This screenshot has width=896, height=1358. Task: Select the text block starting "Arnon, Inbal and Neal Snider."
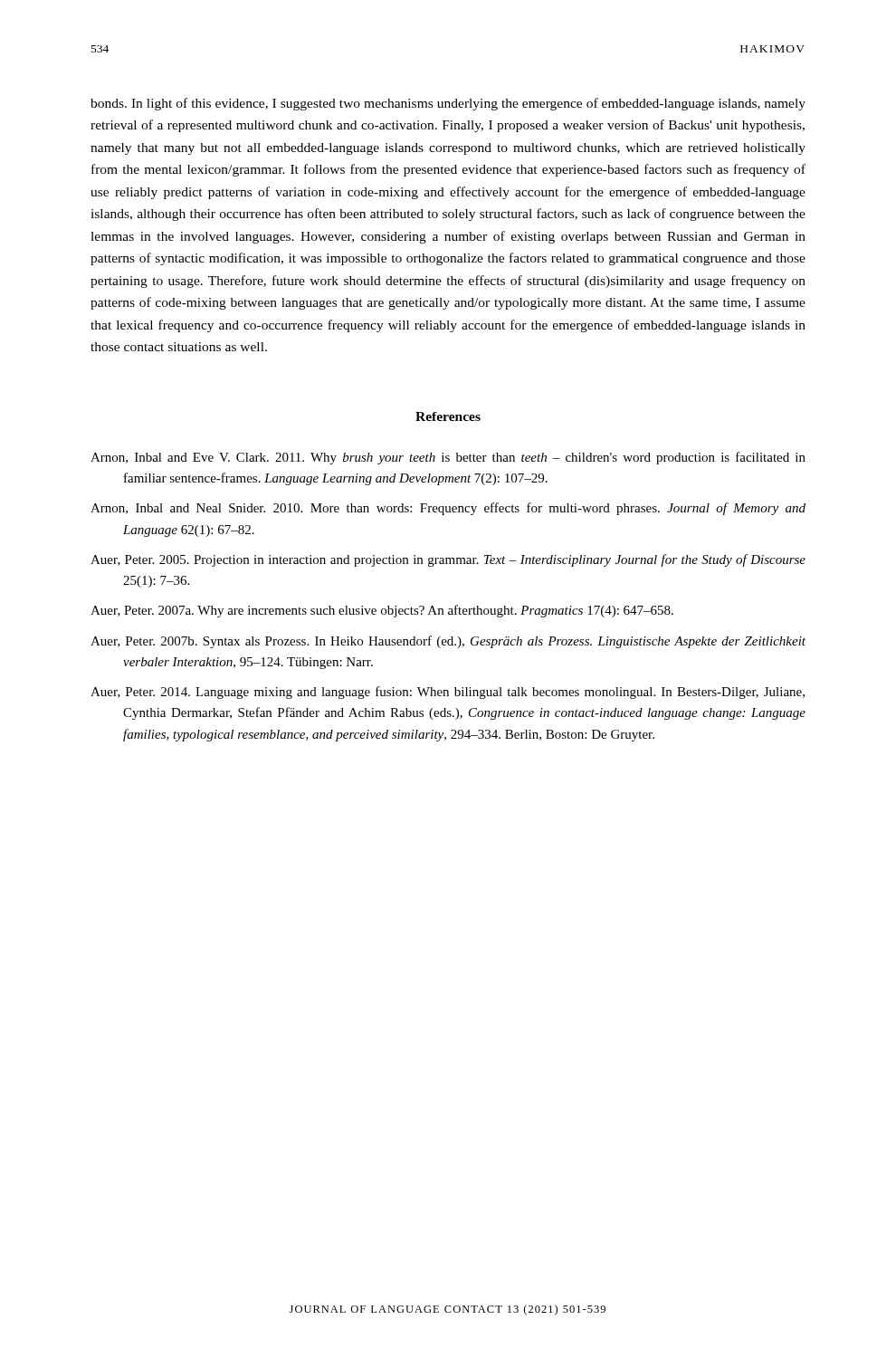(448, 519)
